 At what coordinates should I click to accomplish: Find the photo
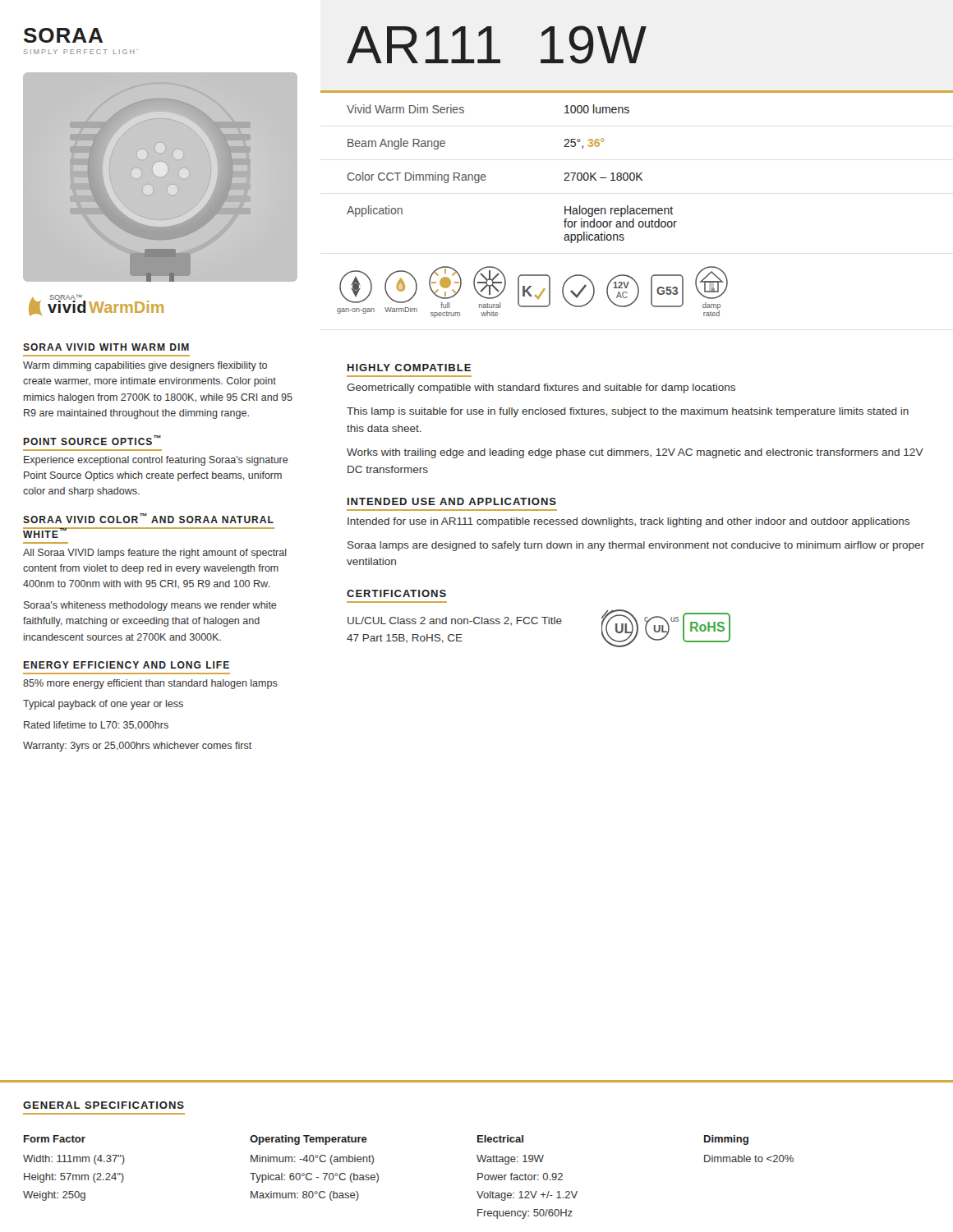pyautogui.click(x=160, y=177)
